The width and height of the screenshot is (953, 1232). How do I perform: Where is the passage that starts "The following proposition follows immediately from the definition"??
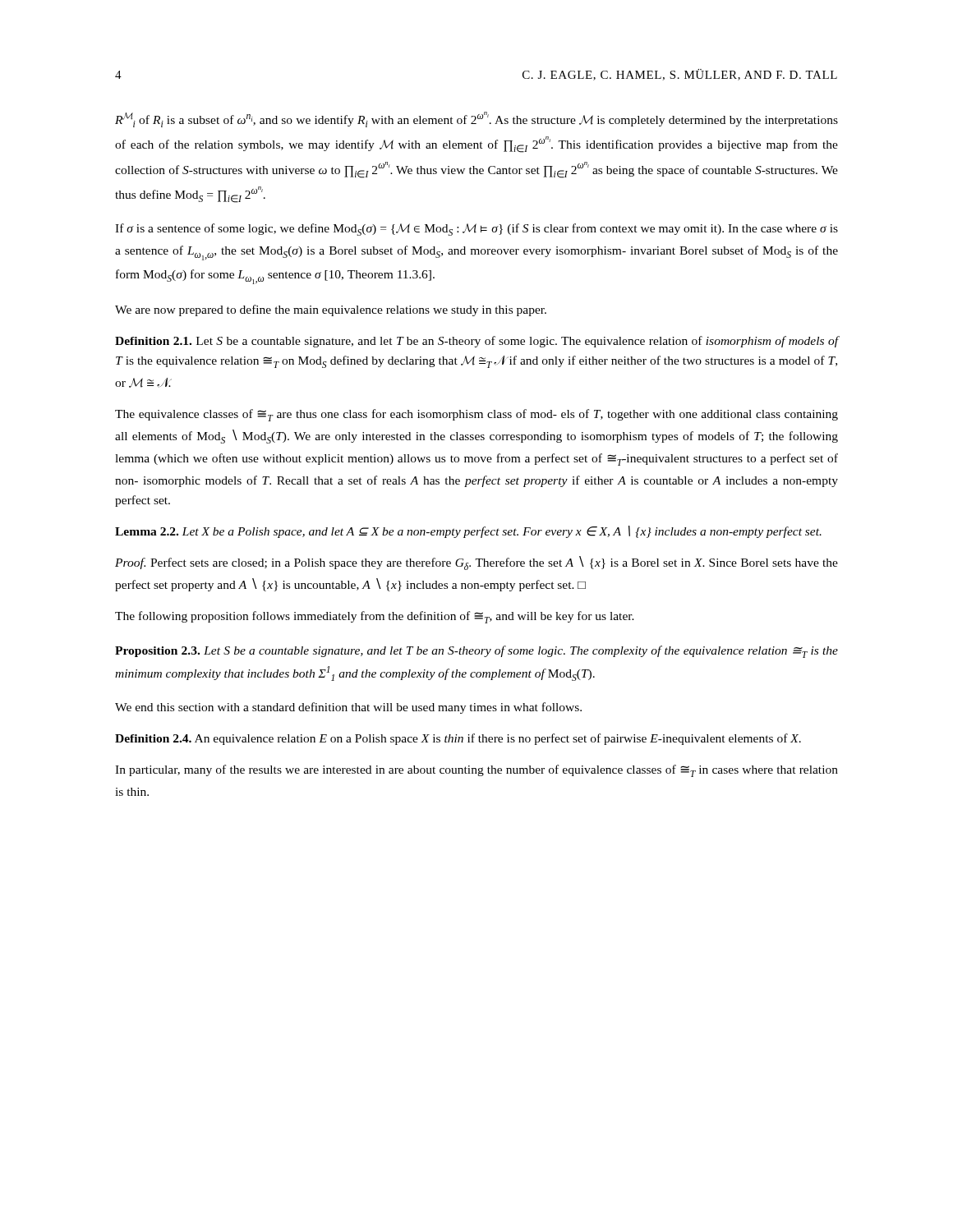[x=476, y=618]
